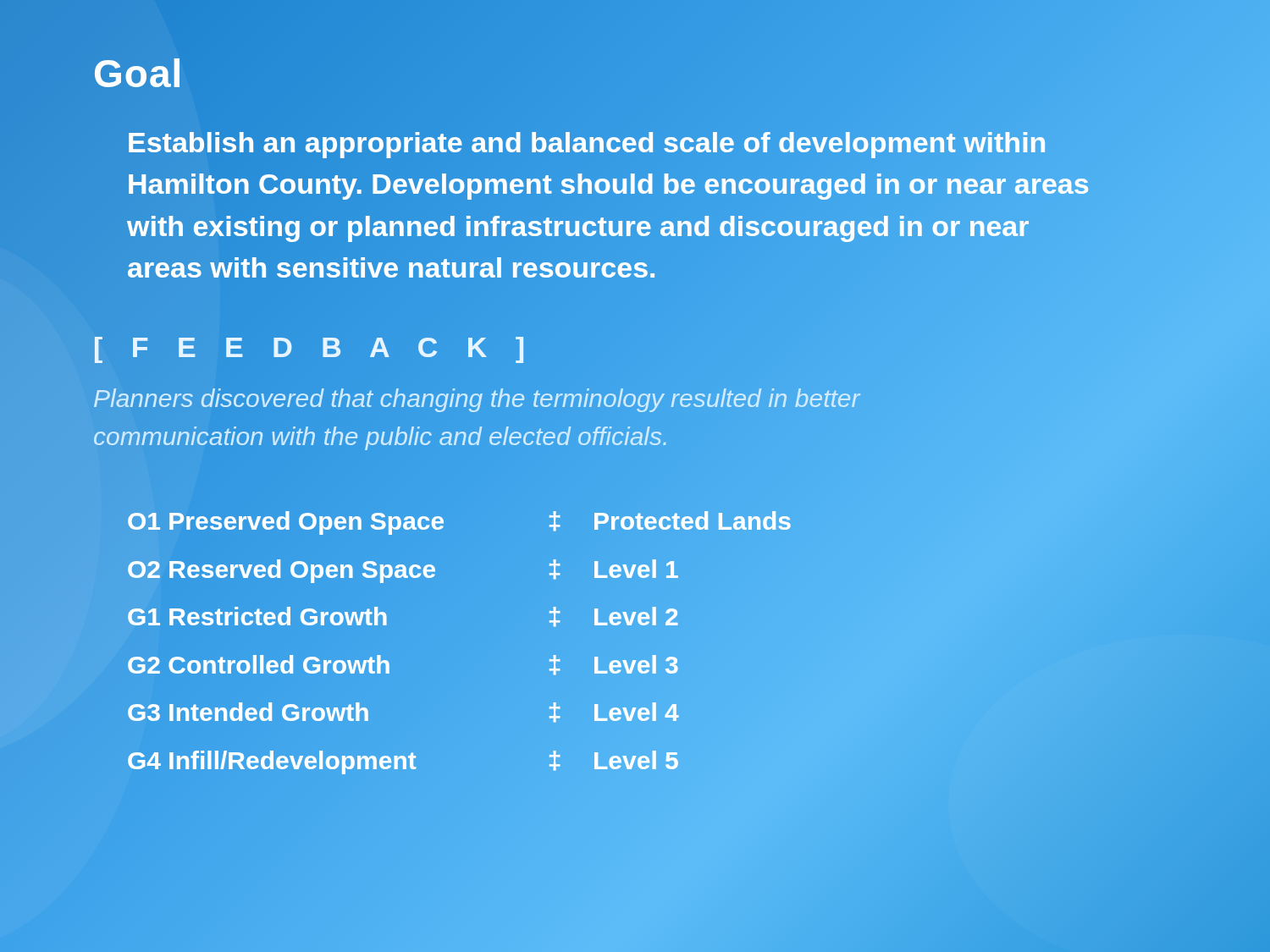This screenshot has height=952, width=1270.
Task: Find the region starting "Level 2"
Action: [636, 617]
